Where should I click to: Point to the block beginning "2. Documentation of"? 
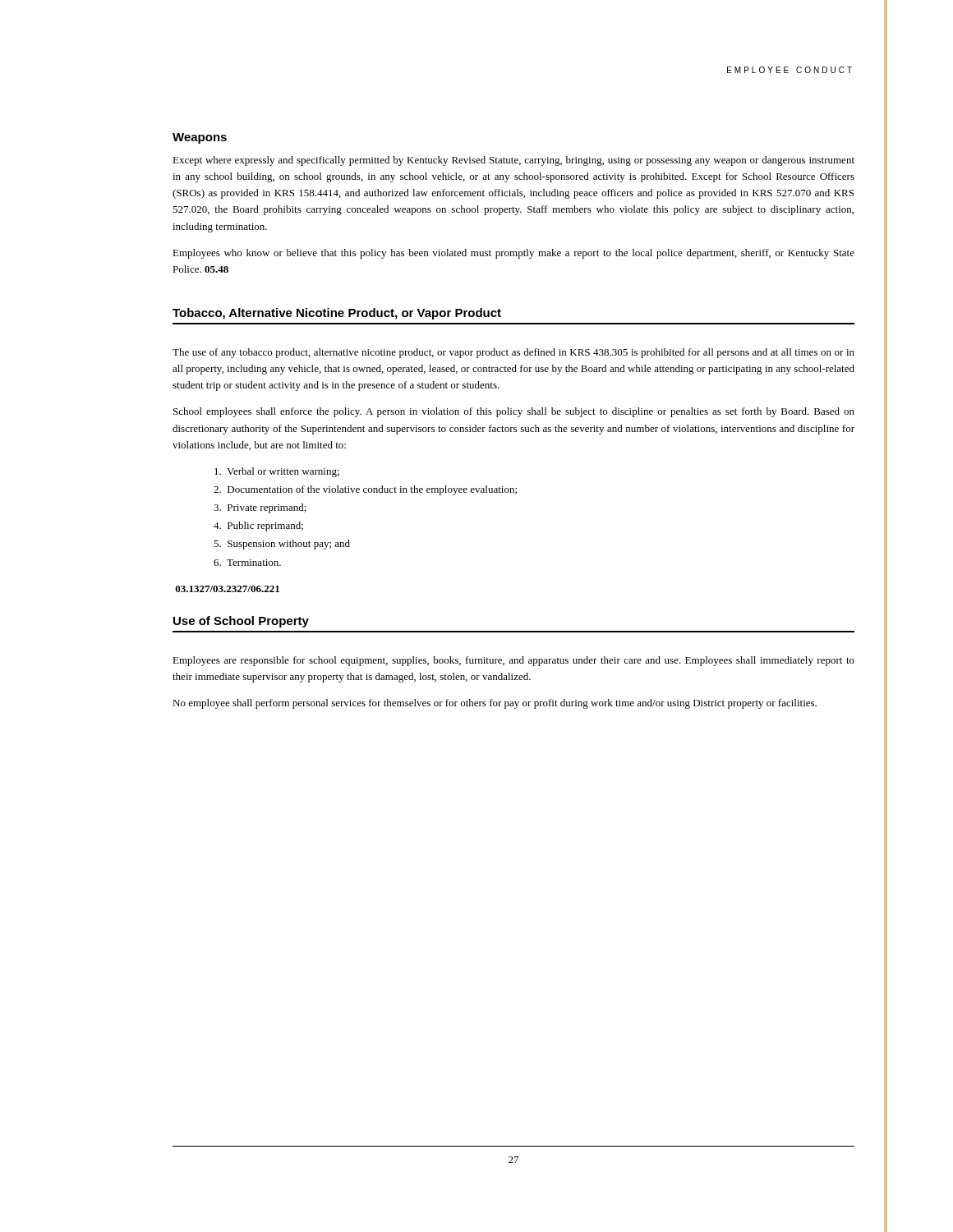coord(366,489)
